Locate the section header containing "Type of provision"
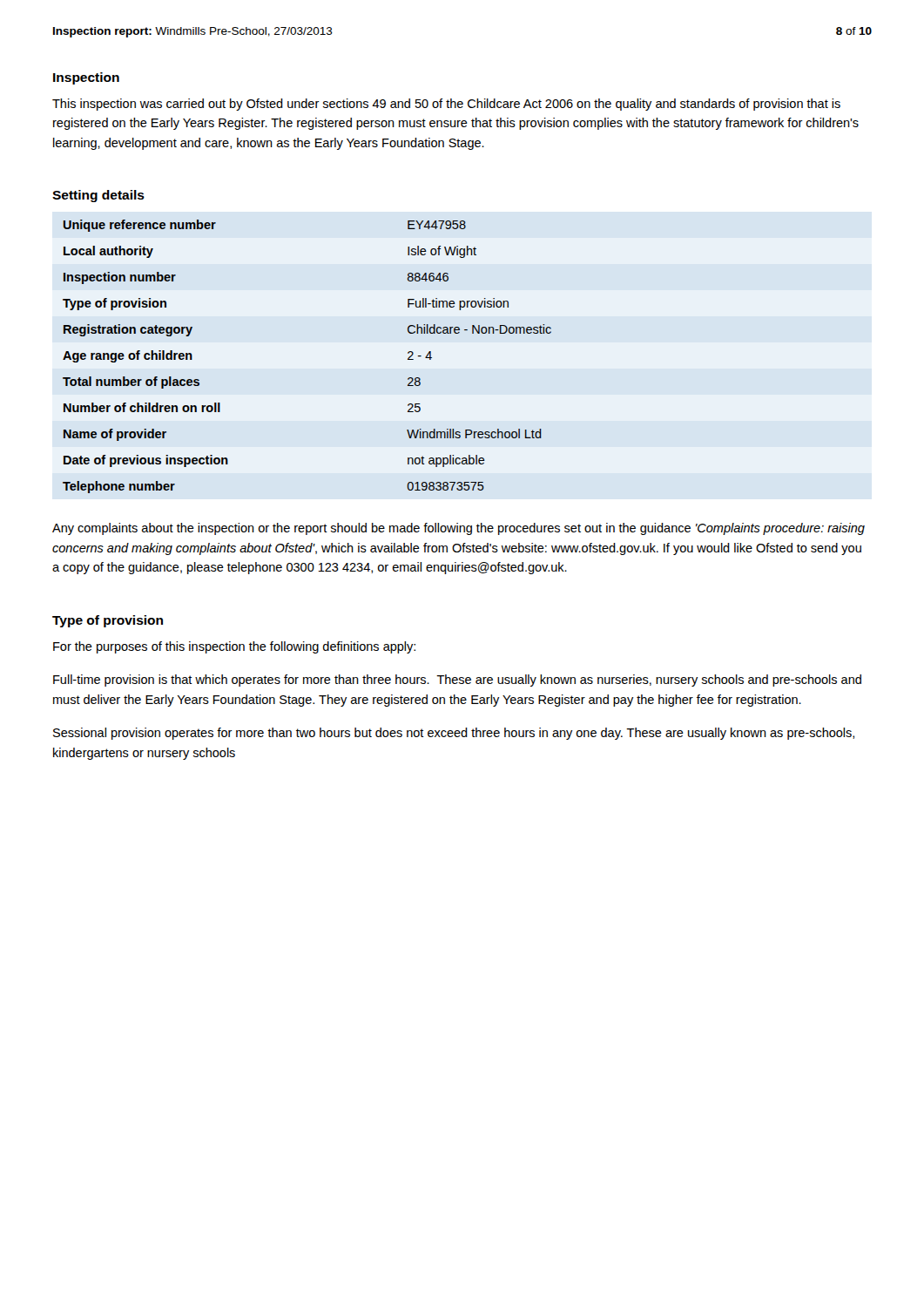The image size is (924, 1307). [108, 620]
